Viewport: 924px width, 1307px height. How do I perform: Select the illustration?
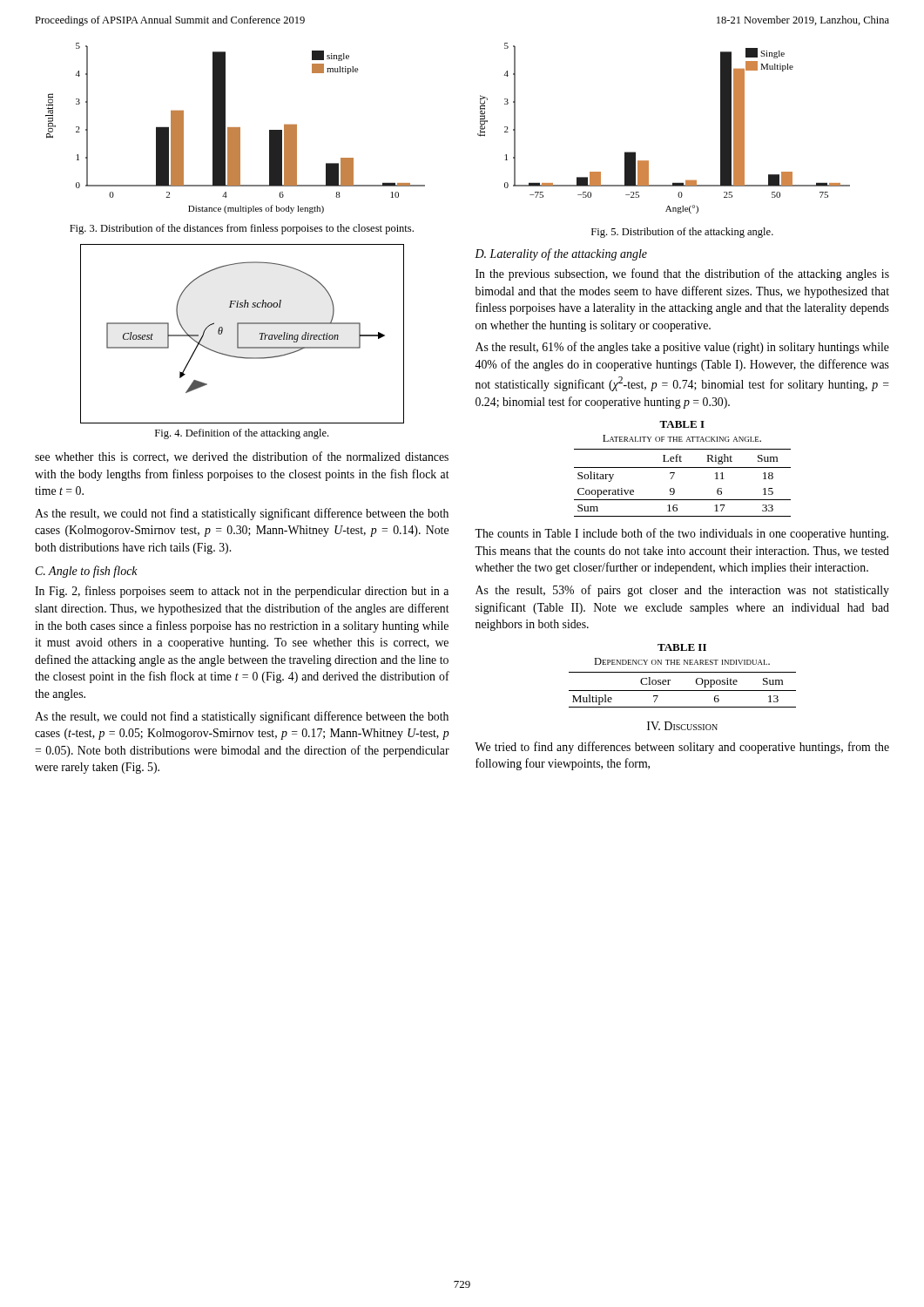point(242,334)
